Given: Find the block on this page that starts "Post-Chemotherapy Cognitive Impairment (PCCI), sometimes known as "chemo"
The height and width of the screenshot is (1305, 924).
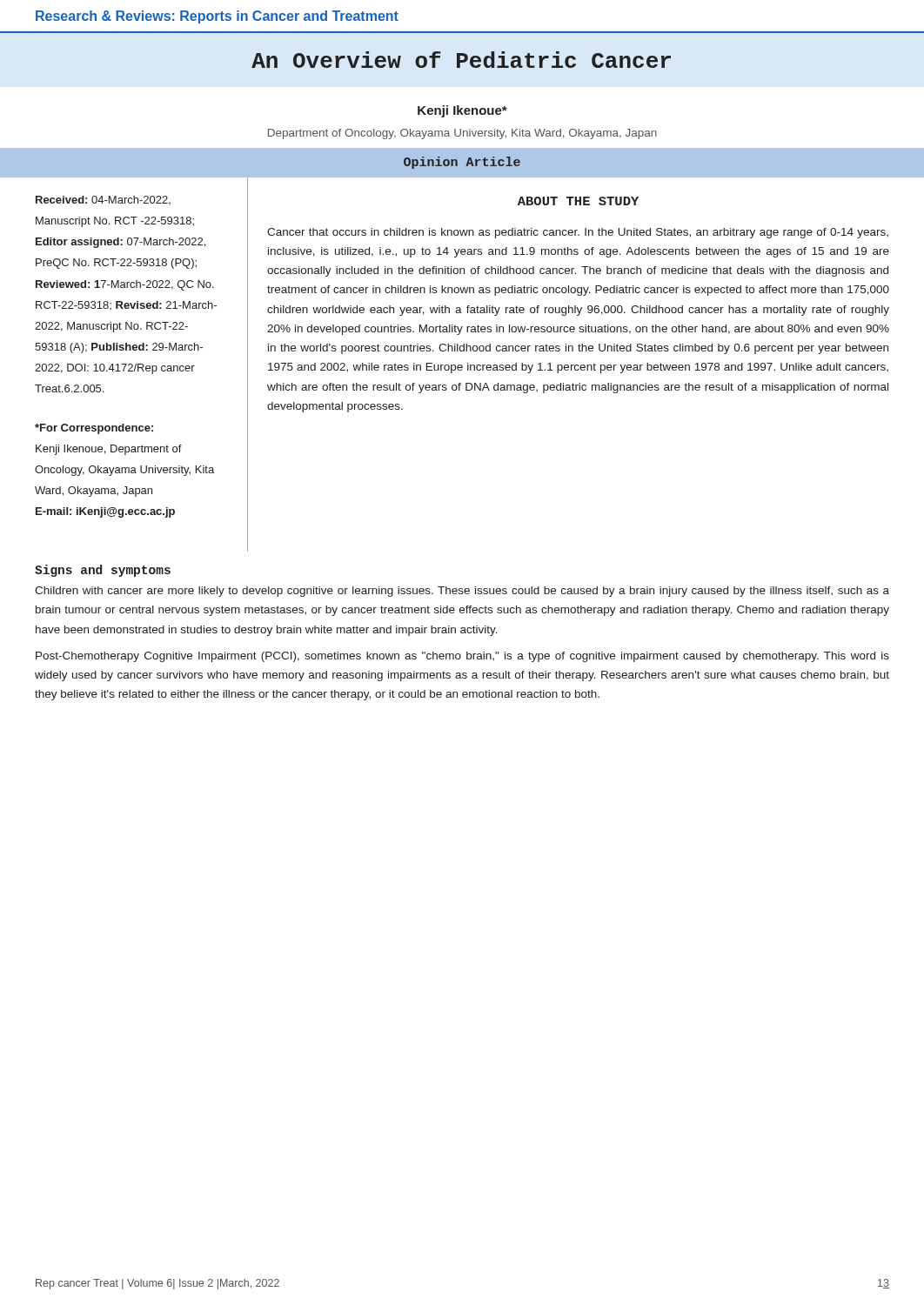Looking at the screenshot, I should [x=462, y=675].
